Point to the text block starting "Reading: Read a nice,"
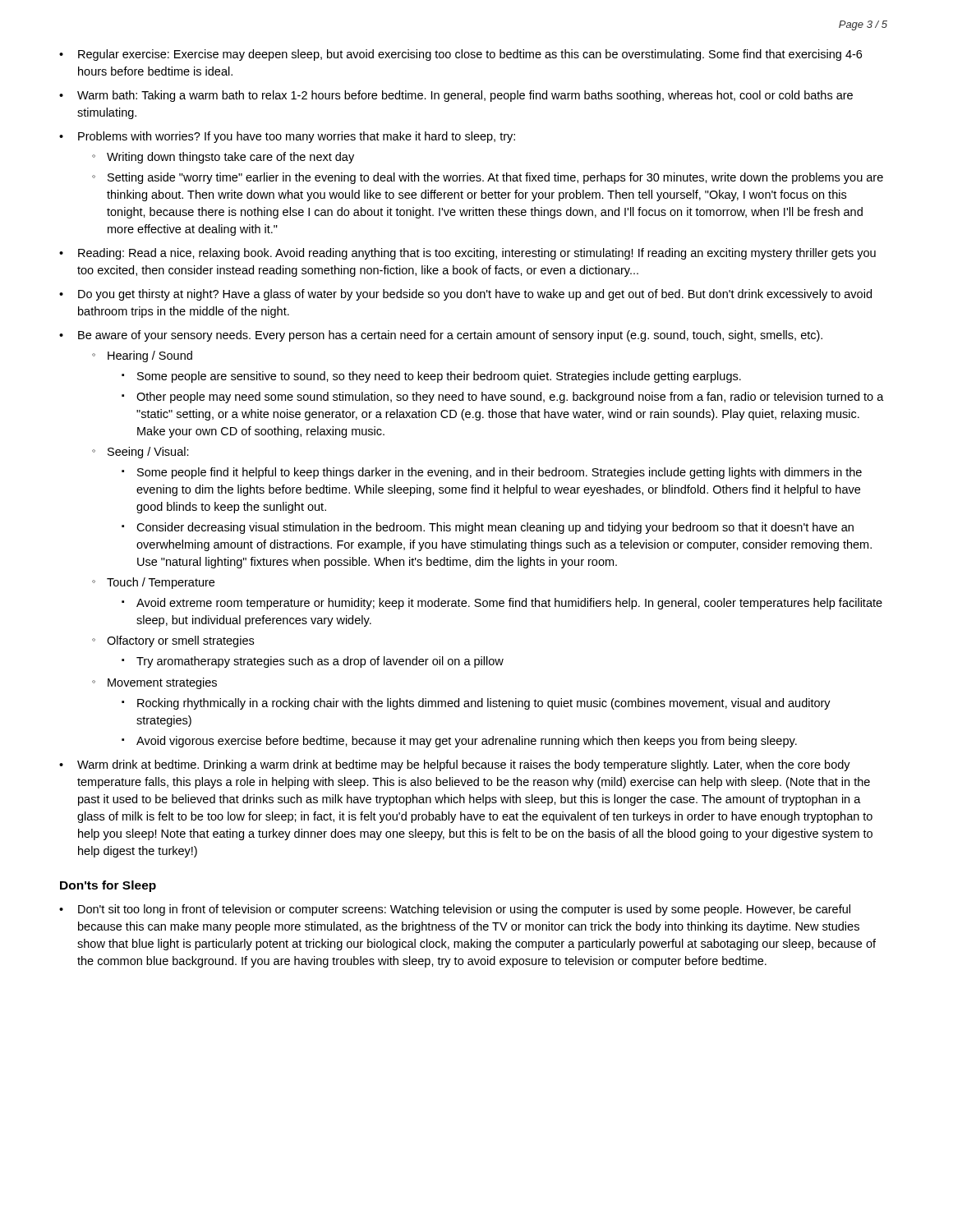Image resolution: width=953 pixels, height=1232 pixels. point(477,262)
